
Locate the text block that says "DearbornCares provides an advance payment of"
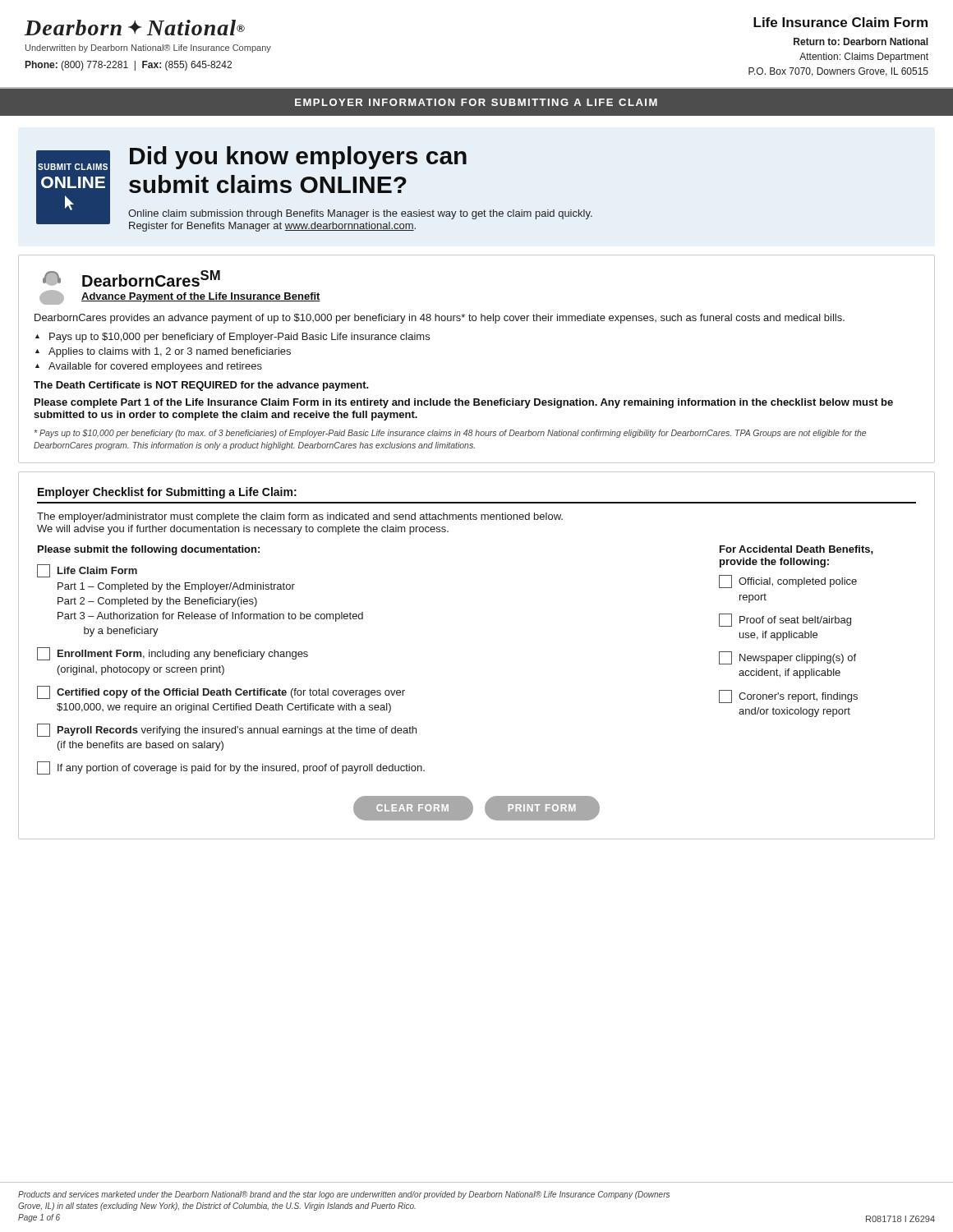tap(439, 317)
